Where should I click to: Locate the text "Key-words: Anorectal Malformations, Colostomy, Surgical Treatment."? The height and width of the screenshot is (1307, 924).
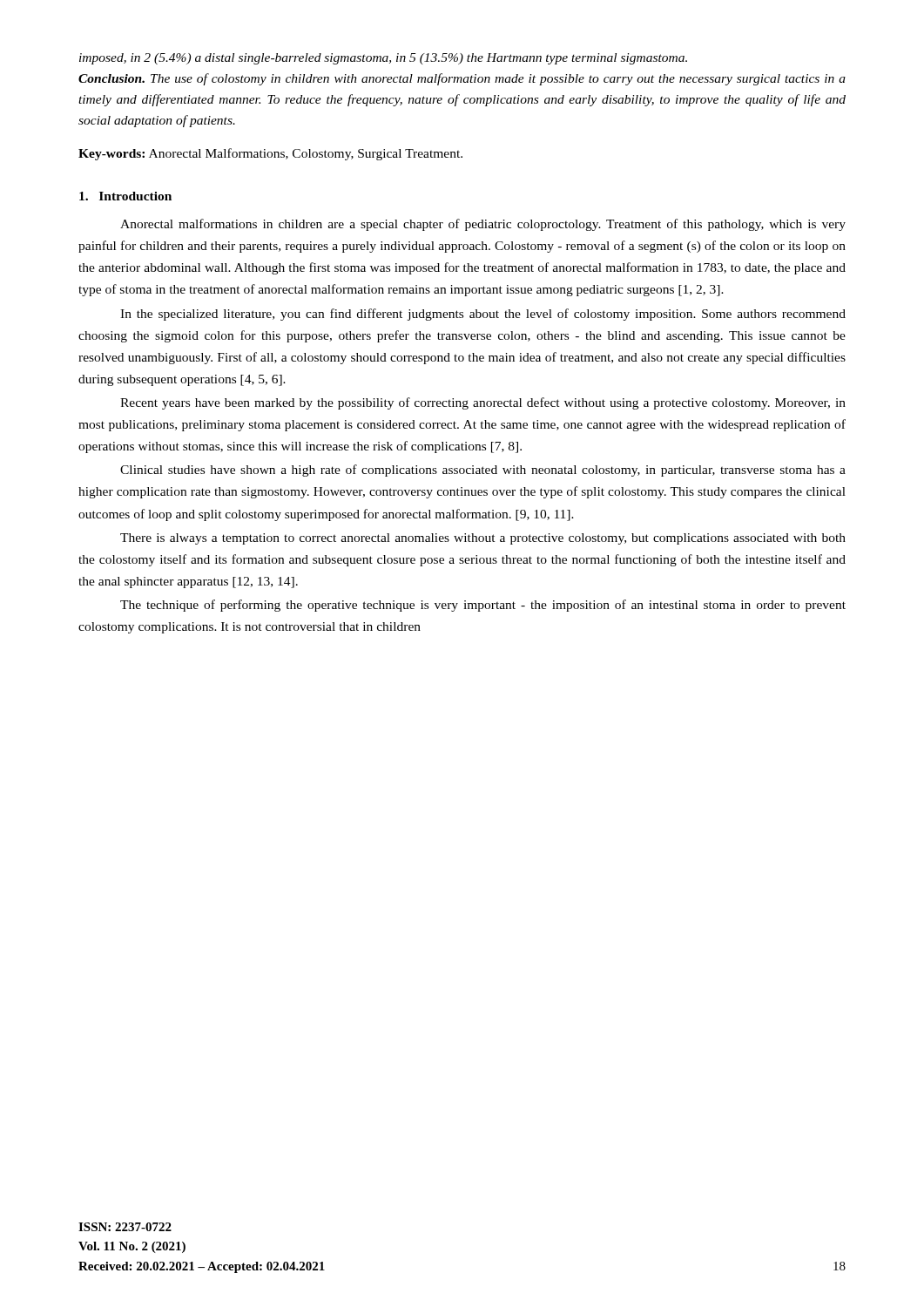point(271,153)
